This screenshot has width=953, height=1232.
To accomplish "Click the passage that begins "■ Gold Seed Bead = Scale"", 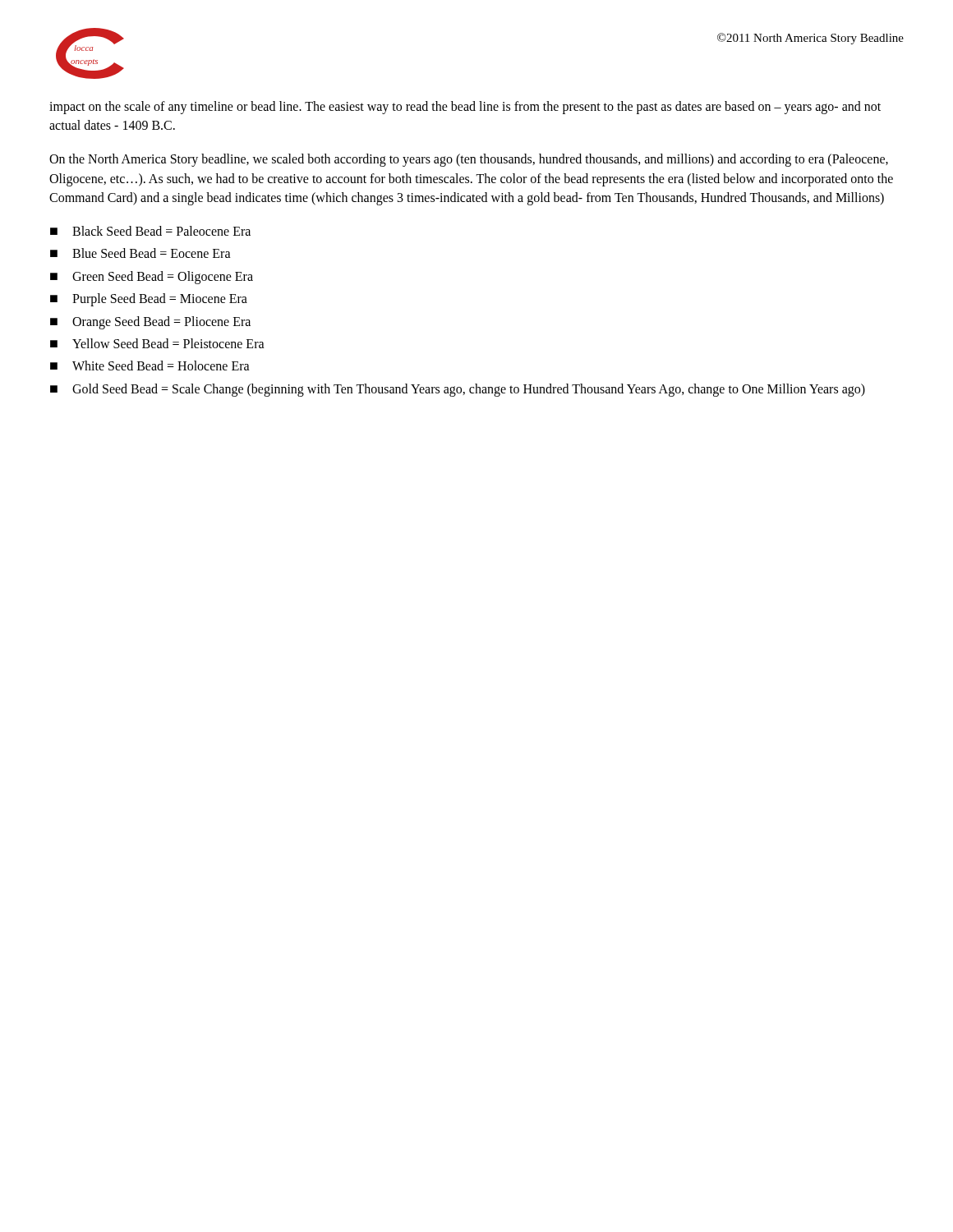I will click(x=476, y=389).
